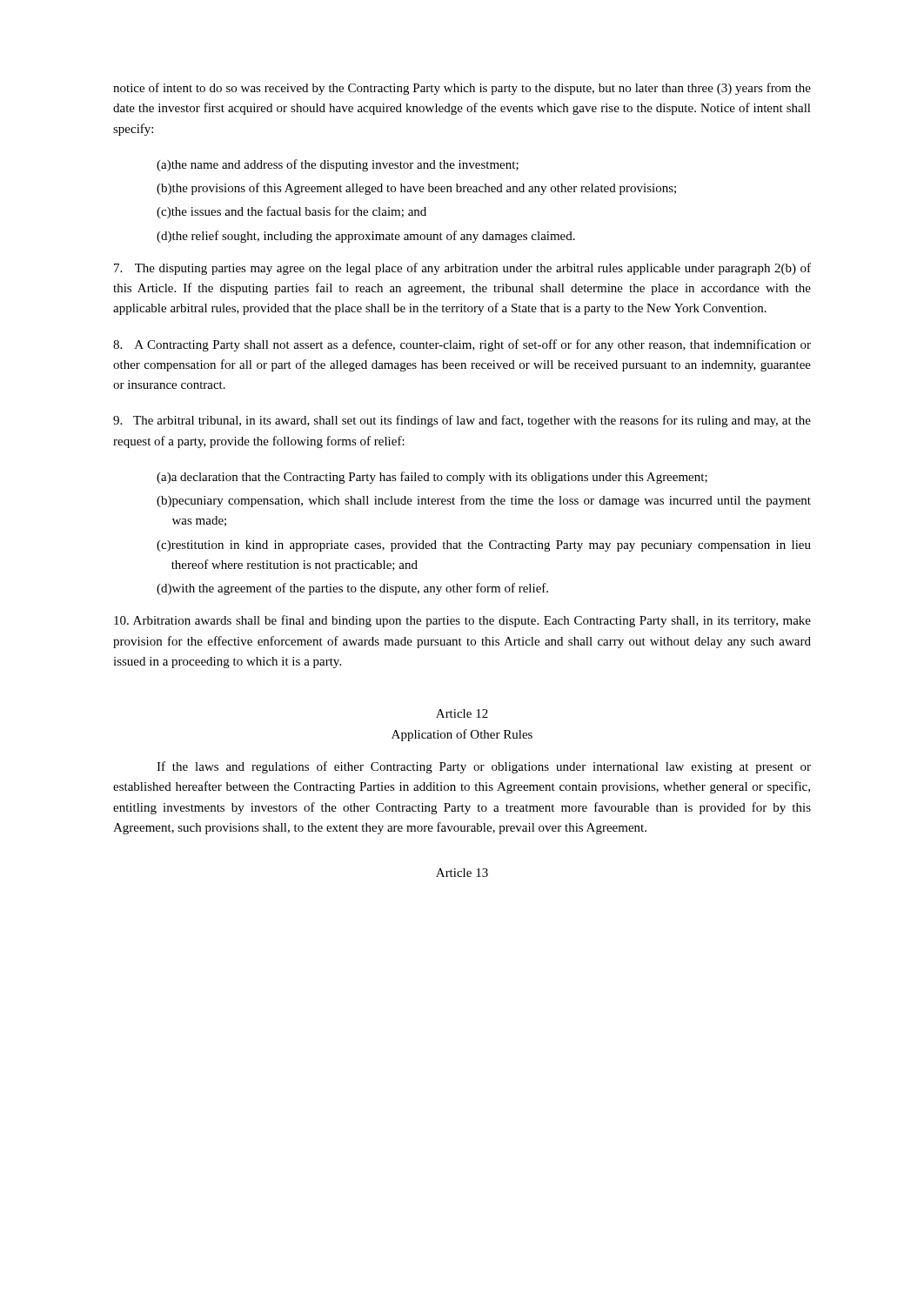The height and width of the screenshot is (1305, 924).
Task: Point to the text block starting "notice of intent to do so"
Action: [462, 108]
